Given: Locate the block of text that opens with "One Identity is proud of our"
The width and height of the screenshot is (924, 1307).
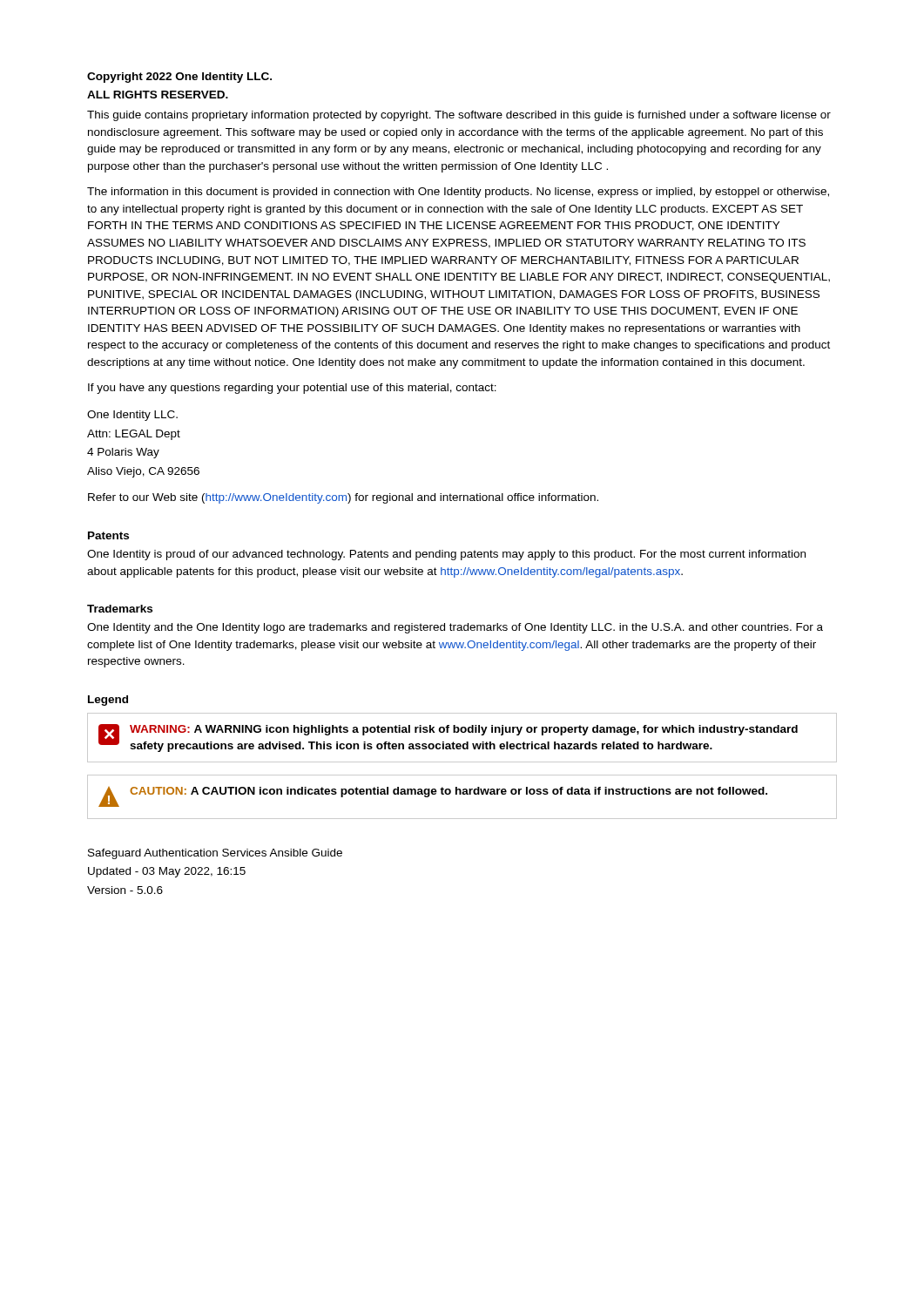Looking at the screenshot, I should [447, 562].
